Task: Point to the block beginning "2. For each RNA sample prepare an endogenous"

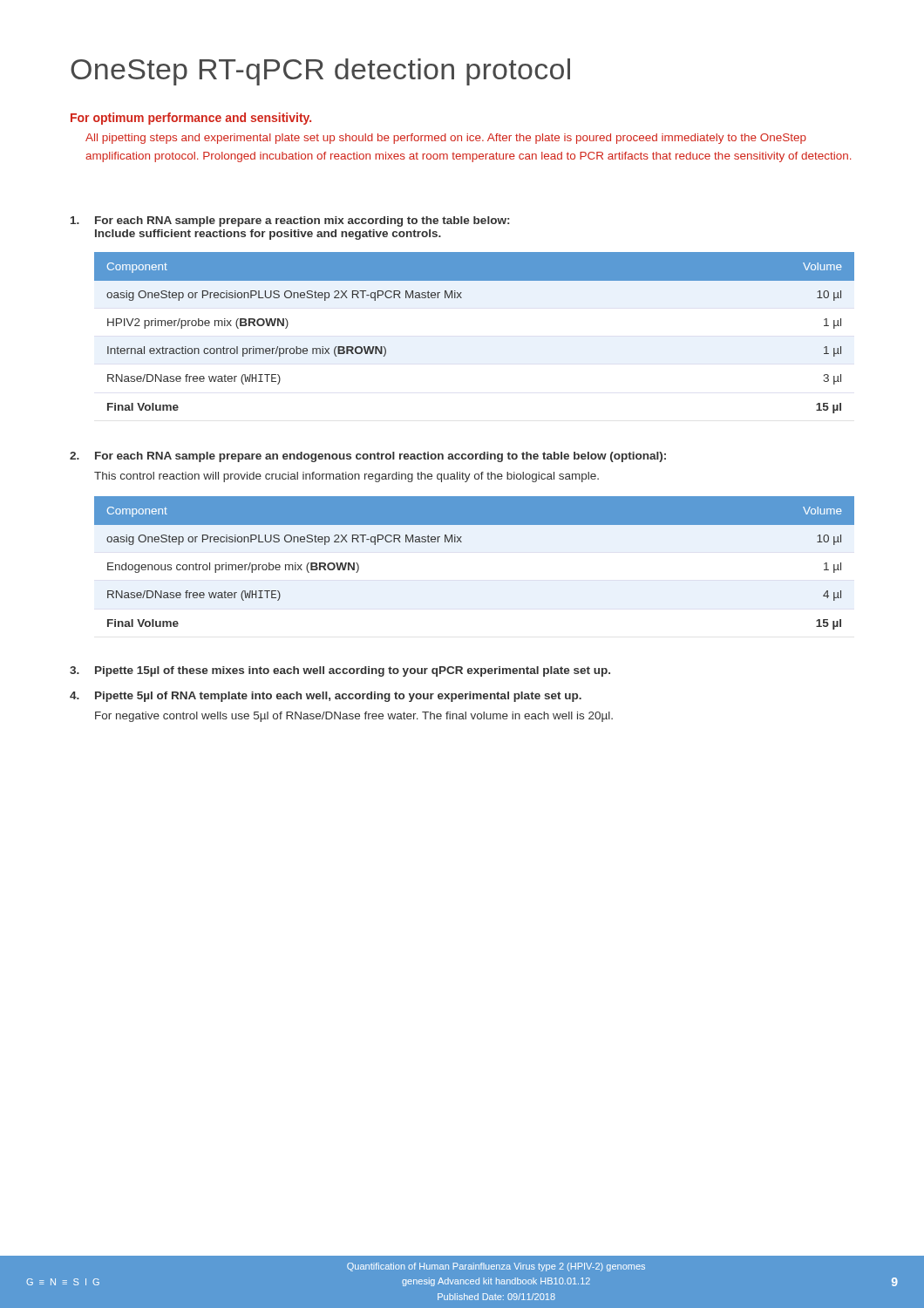Action: click(x=462, y=467)
